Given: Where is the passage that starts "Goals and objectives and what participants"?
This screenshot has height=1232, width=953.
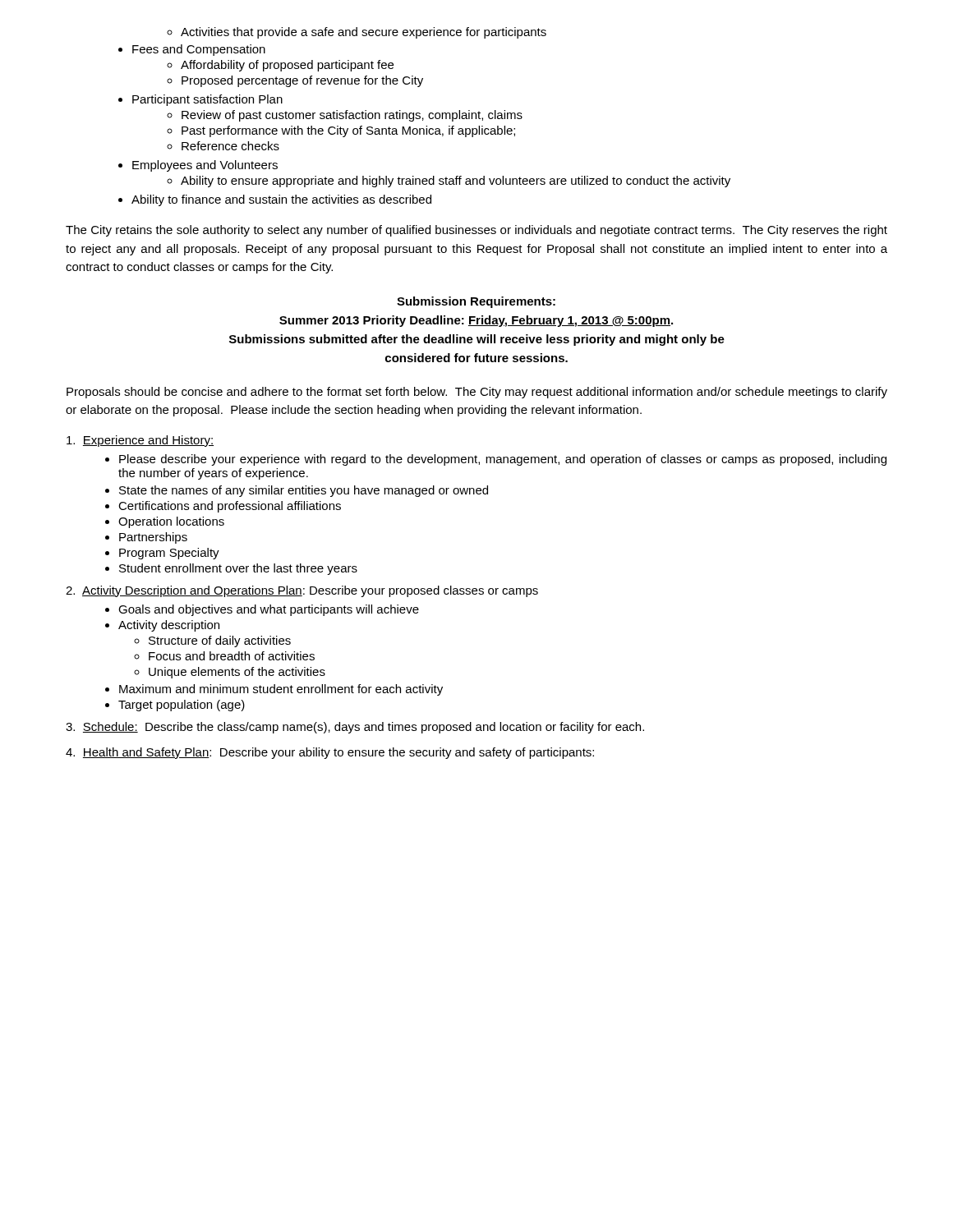Looking at the screenshot, I should coord(262,610).
